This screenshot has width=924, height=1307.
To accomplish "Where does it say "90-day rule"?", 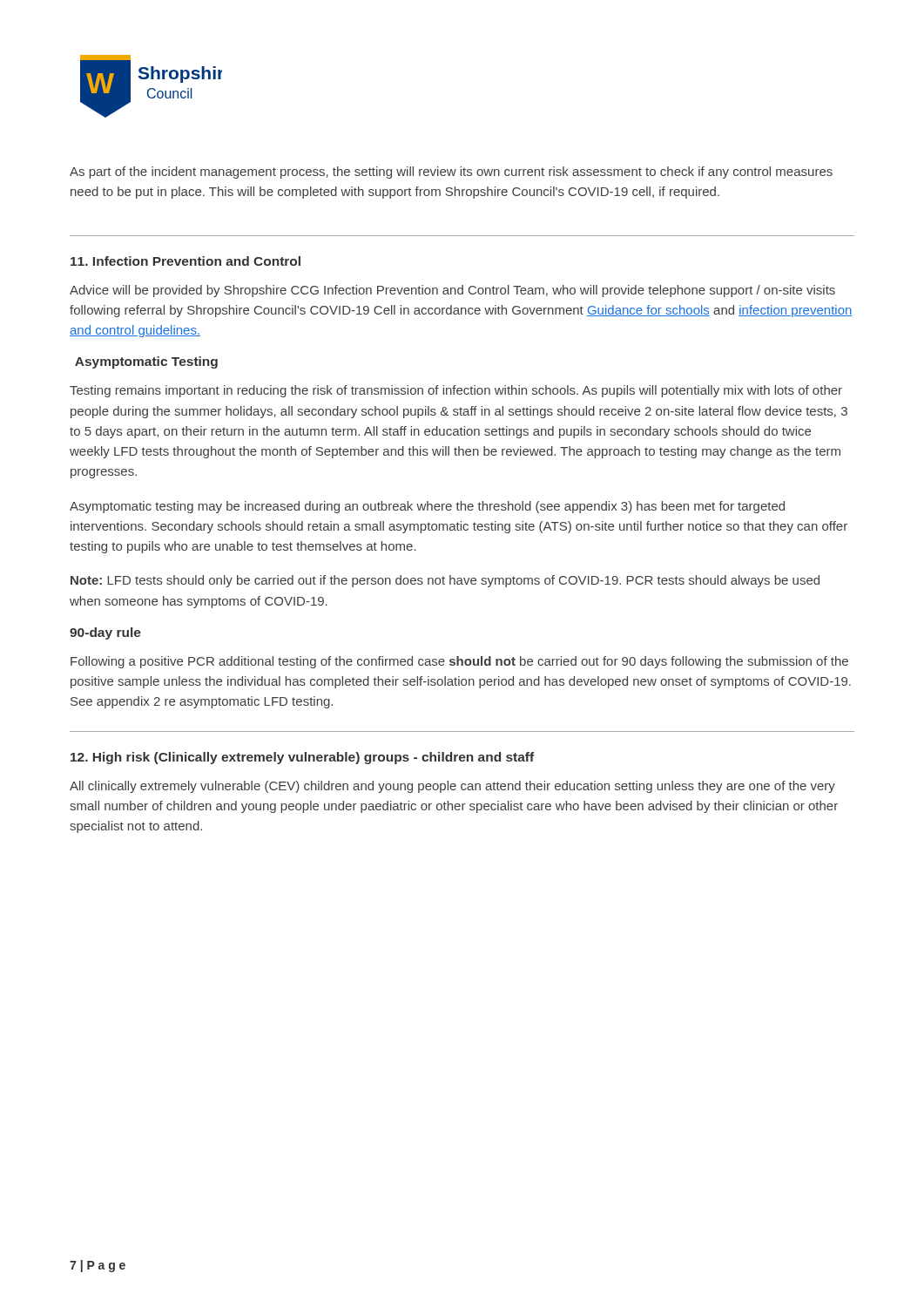I will click(105, 632).
